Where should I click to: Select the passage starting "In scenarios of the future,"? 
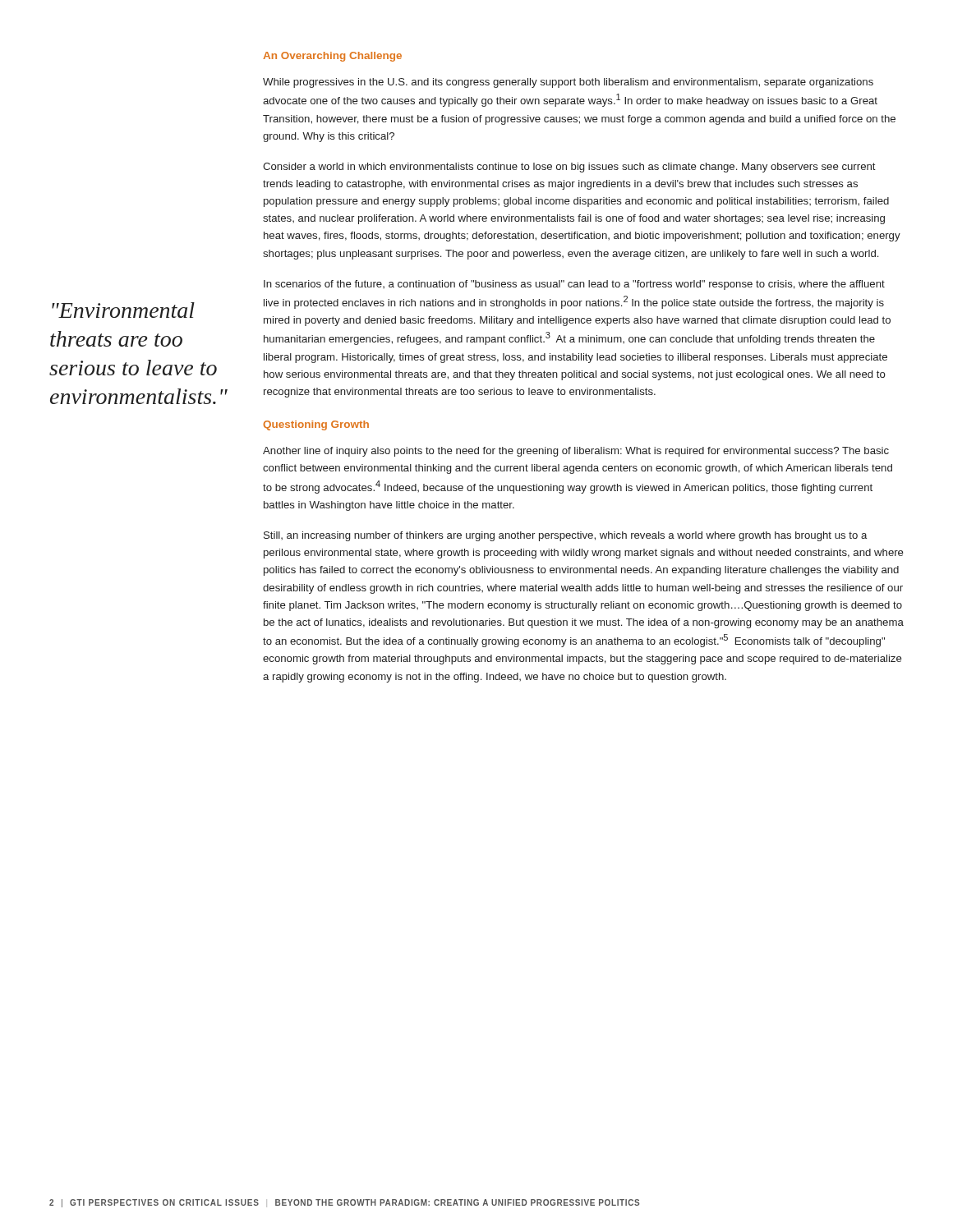[577, 338]
